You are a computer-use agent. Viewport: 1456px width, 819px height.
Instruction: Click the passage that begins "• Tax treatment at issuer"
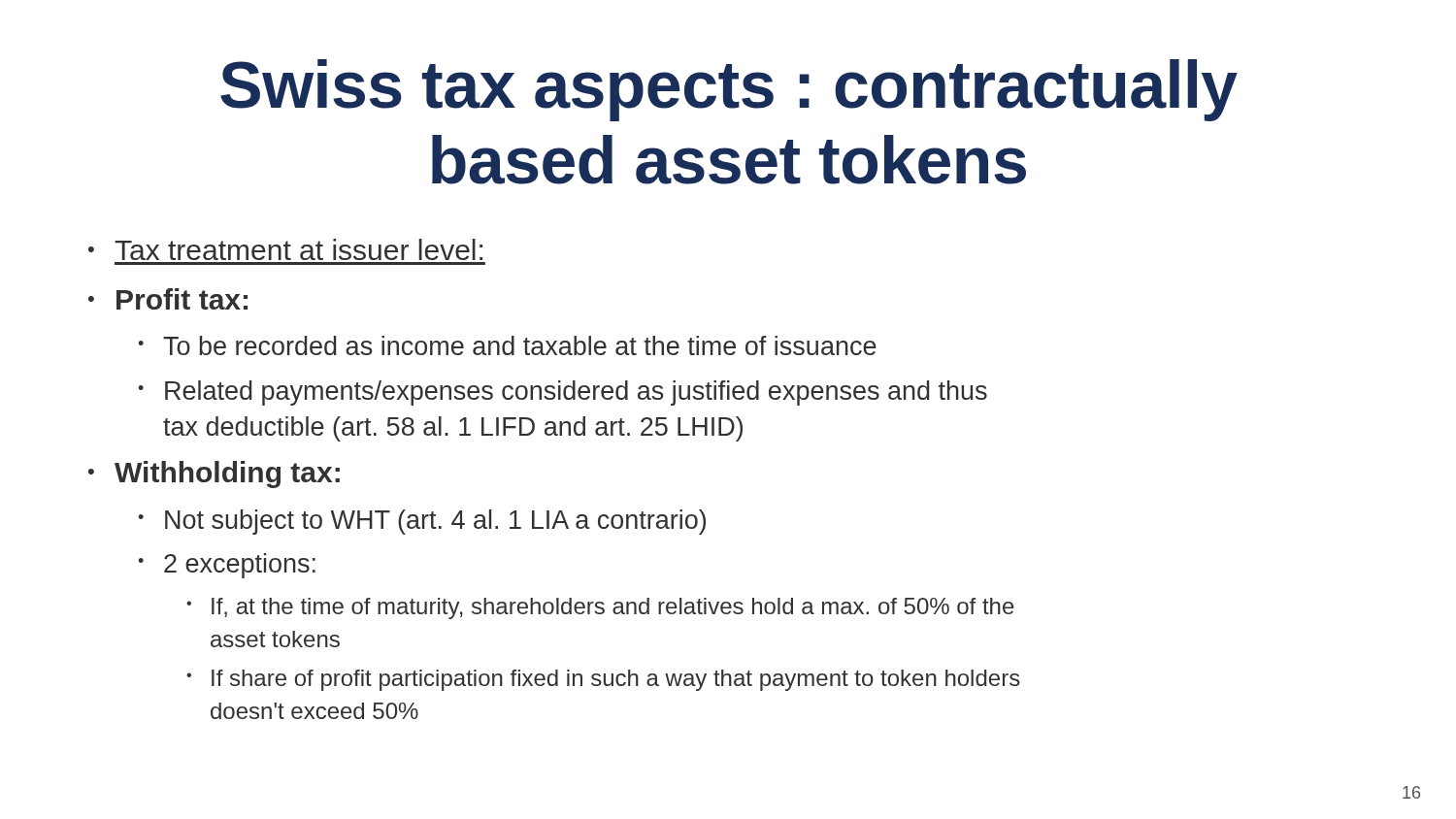point(286,251)
